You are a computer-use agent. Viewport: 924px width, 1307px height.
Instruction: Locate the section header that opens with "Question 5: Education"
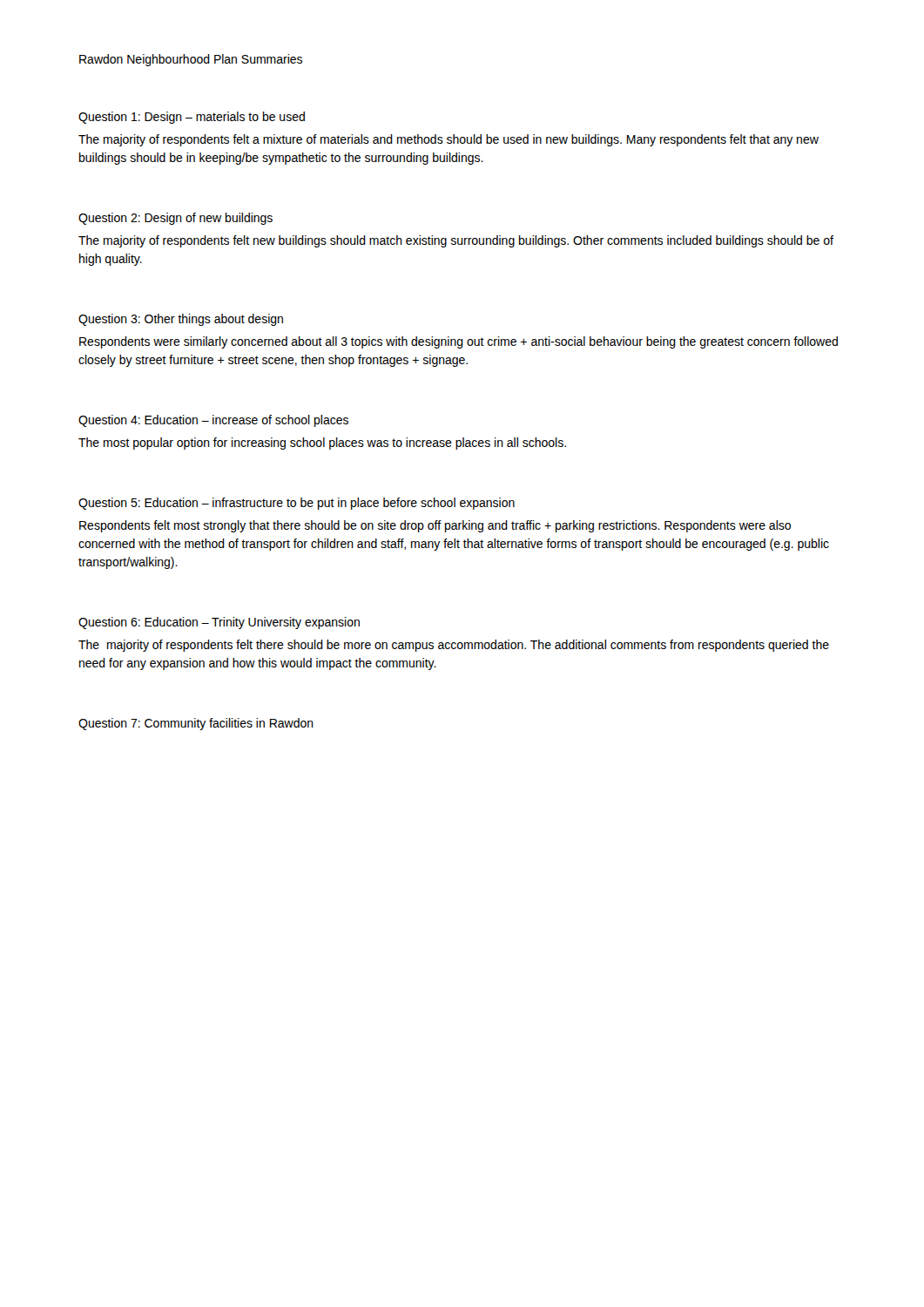[297, 503]
